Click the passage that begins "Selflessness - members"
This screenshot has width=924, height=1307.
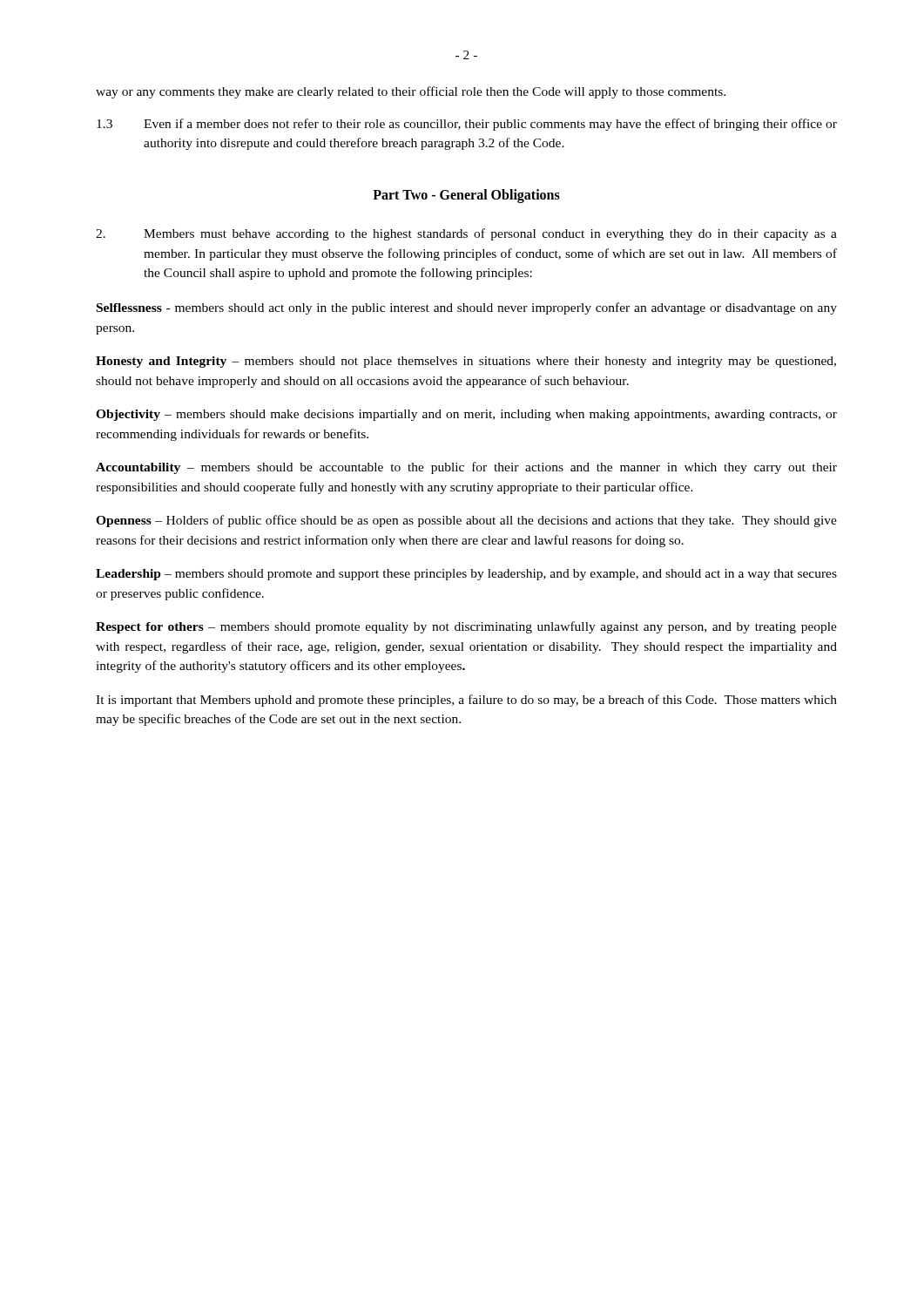[x=466, y=317]
